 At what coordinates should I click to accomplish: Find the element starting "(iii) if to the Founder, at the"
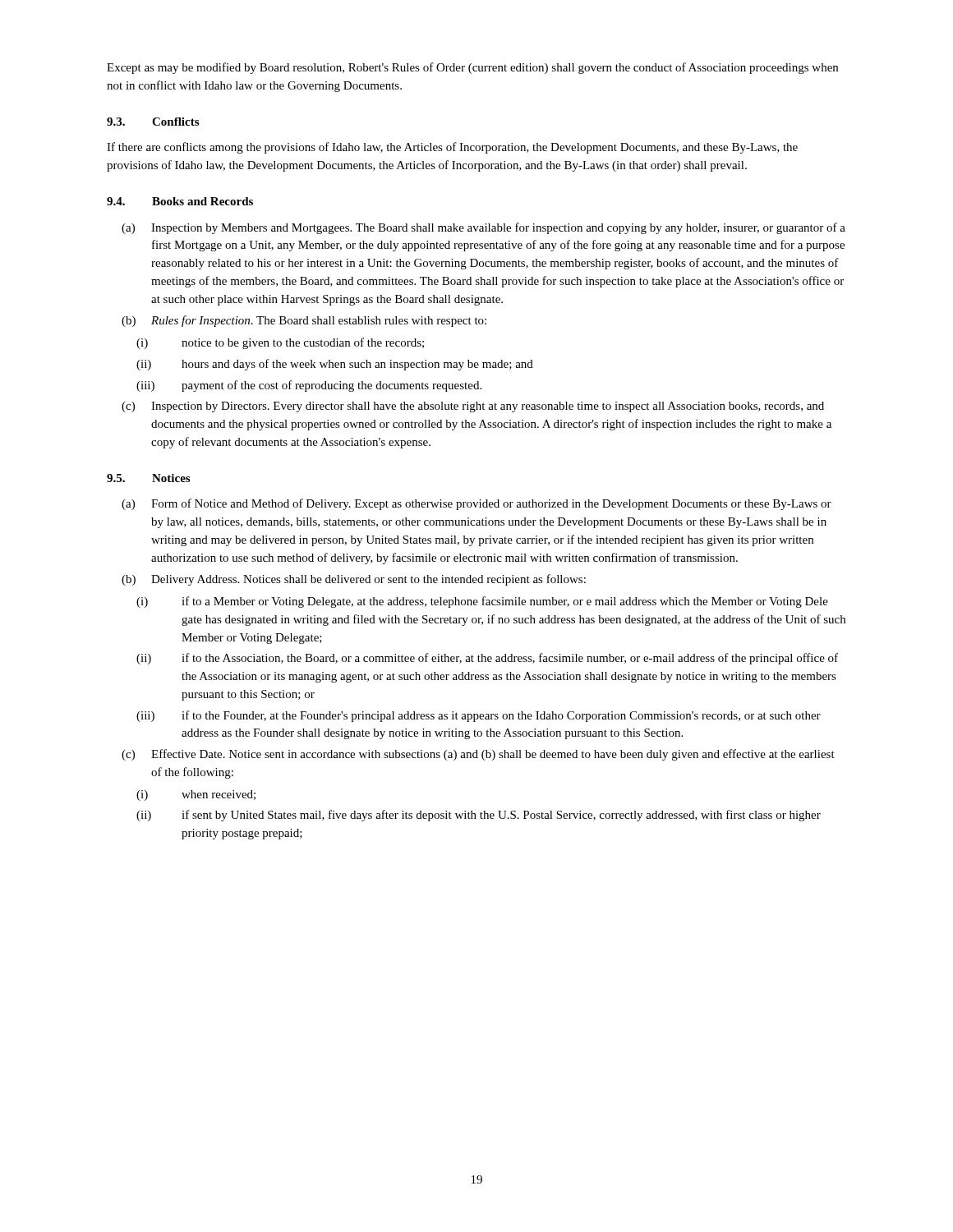pos(476,725)
